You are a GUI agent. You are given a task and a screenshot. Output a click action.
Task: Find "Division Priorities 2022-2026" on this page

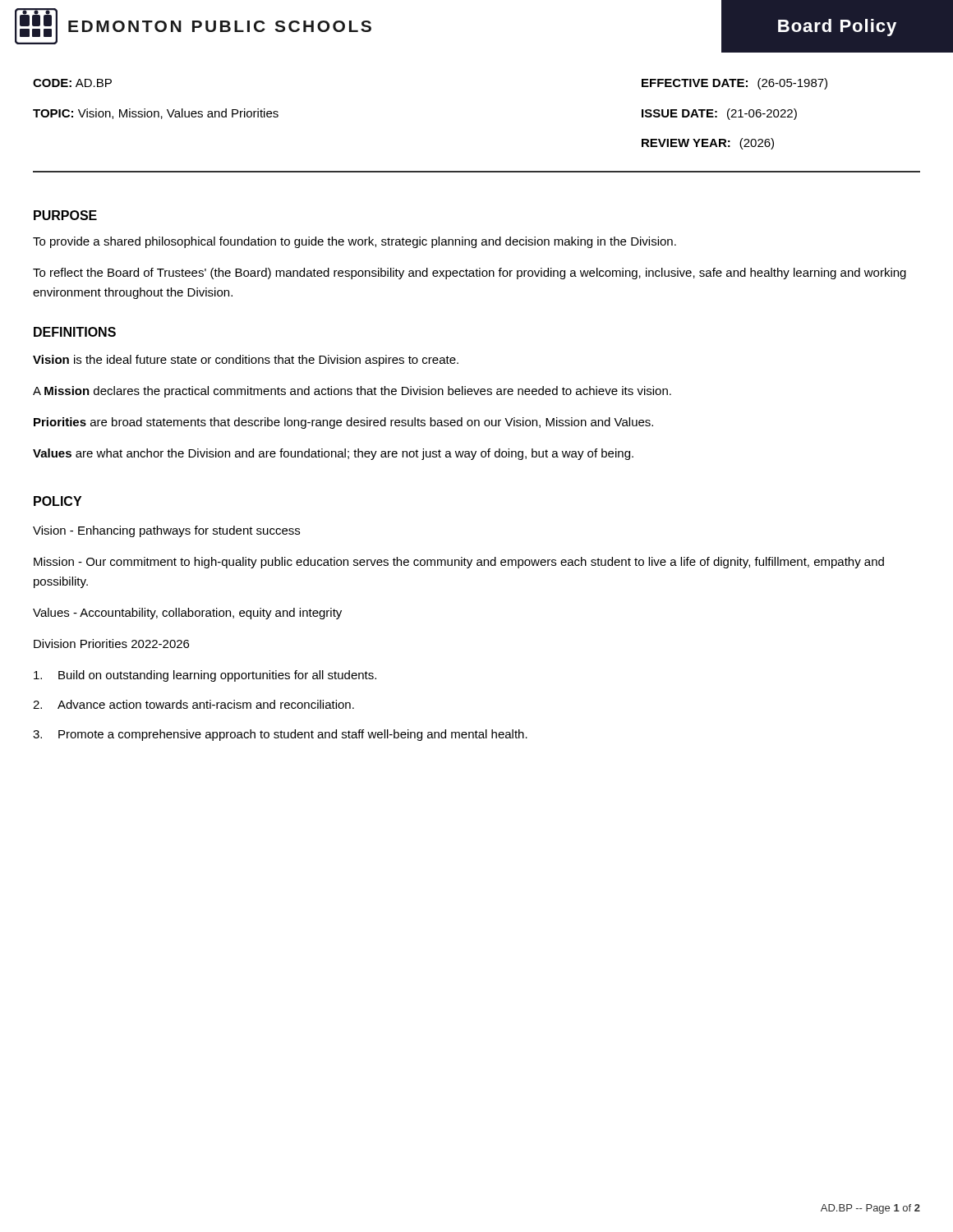[x=111, y=643]
